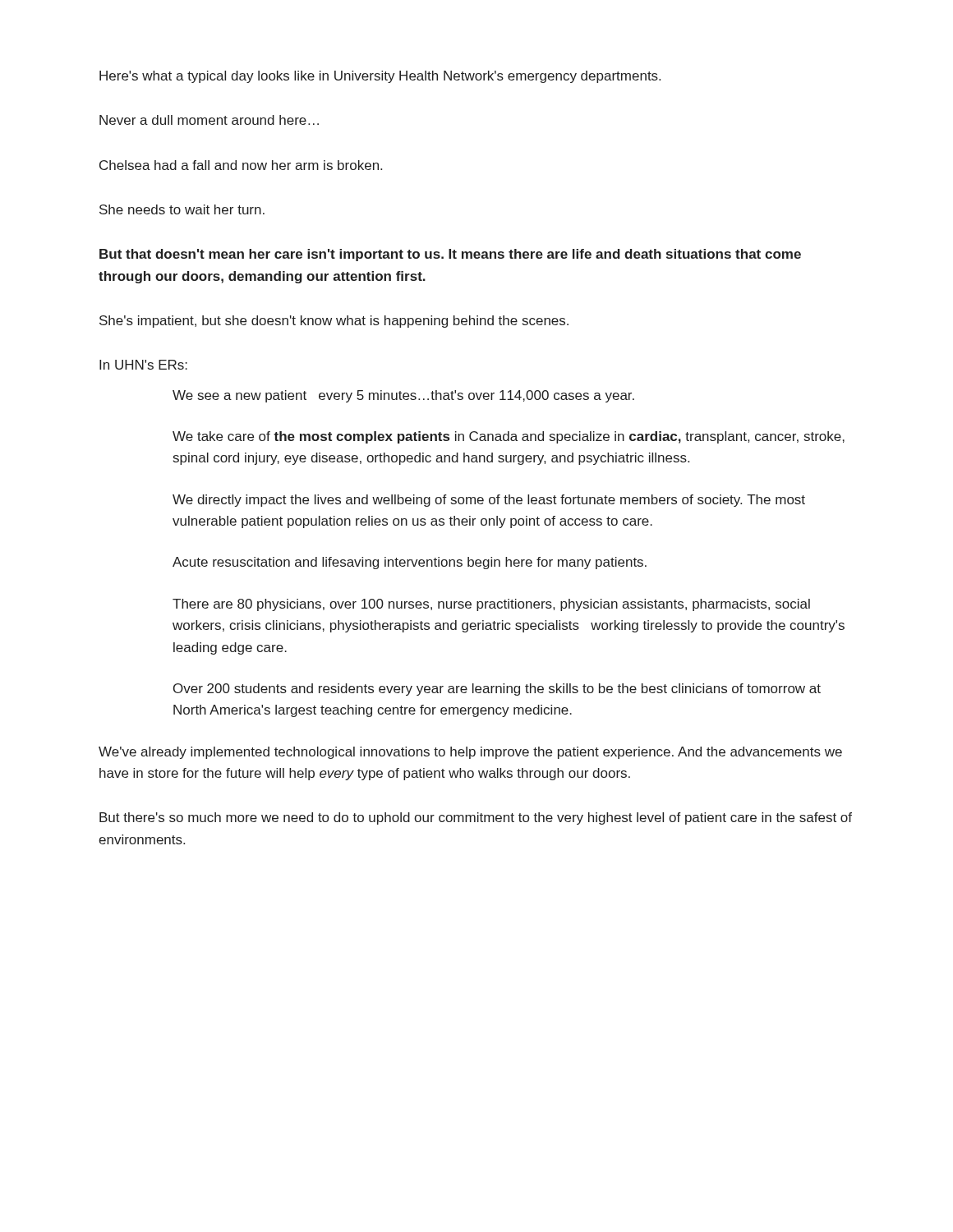Find the list item that reads "We directly impact the lives and wellbeing"
This screenshot has height=1232, width=953.
[489, 510]
